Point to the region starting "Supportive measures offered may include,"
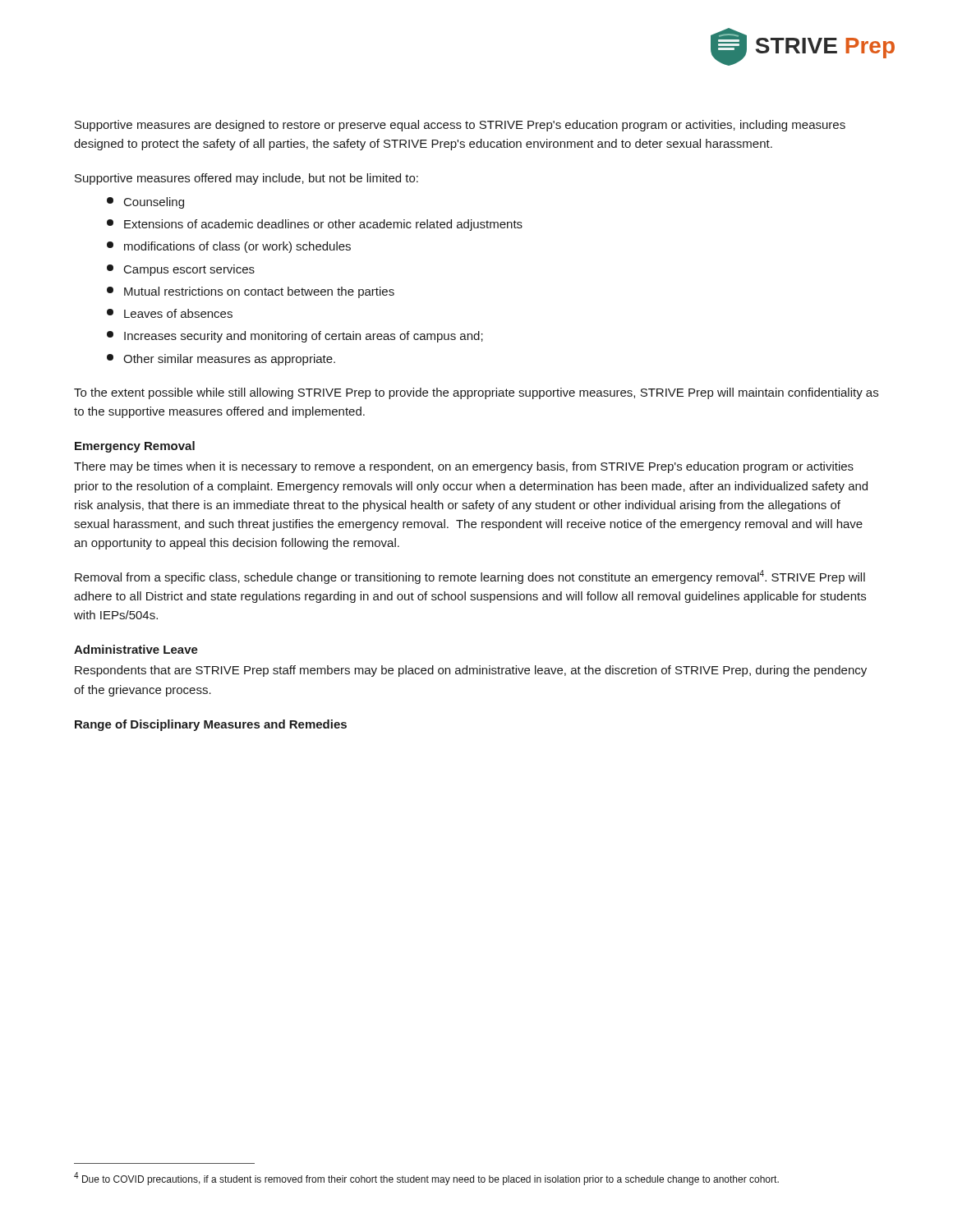This screenshot has height=1232, width=953. 246,177
